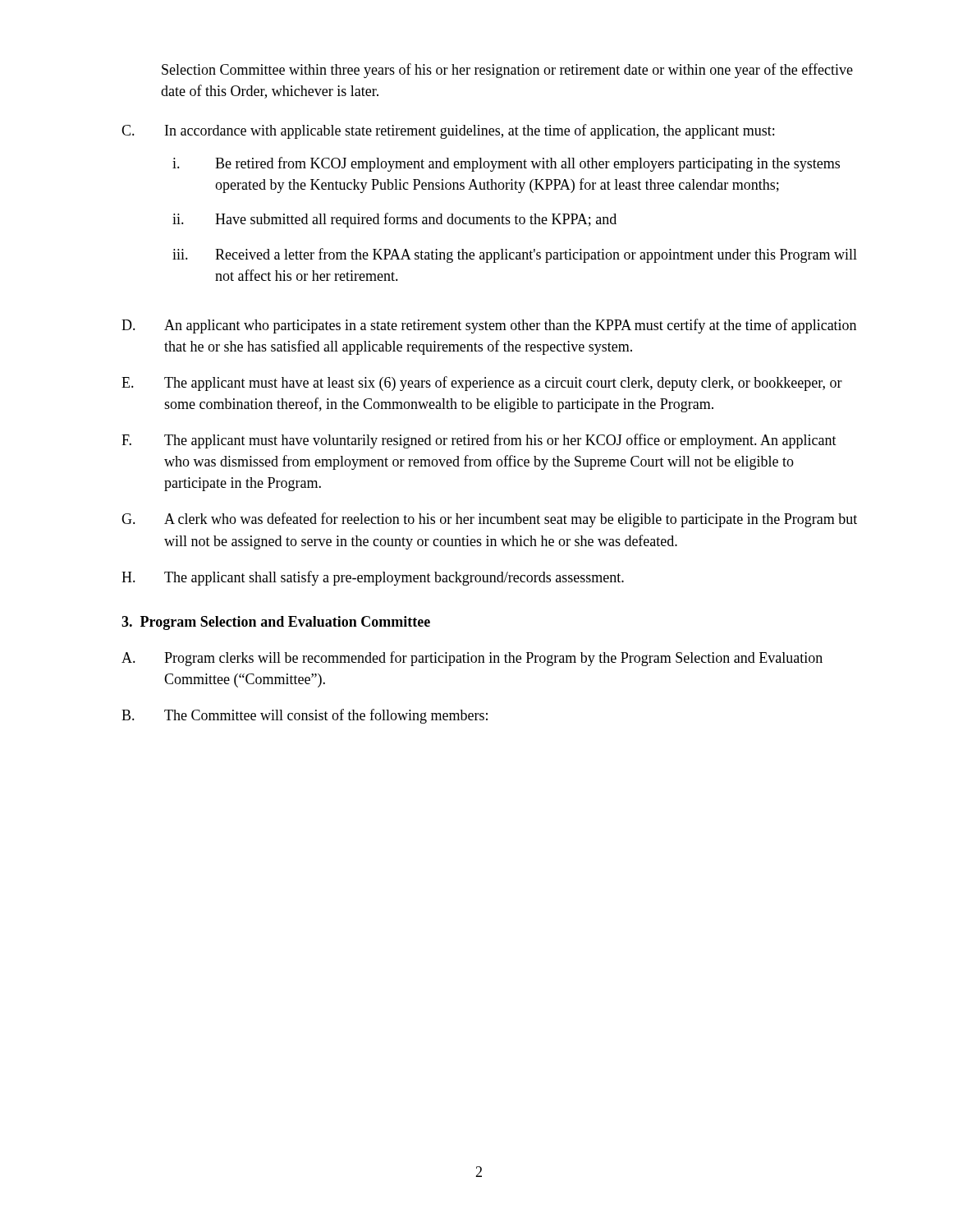Point to the block beginning "C. In accordance with applicable state"
The width and height of the screenshot is (958, 1232).
490,210
